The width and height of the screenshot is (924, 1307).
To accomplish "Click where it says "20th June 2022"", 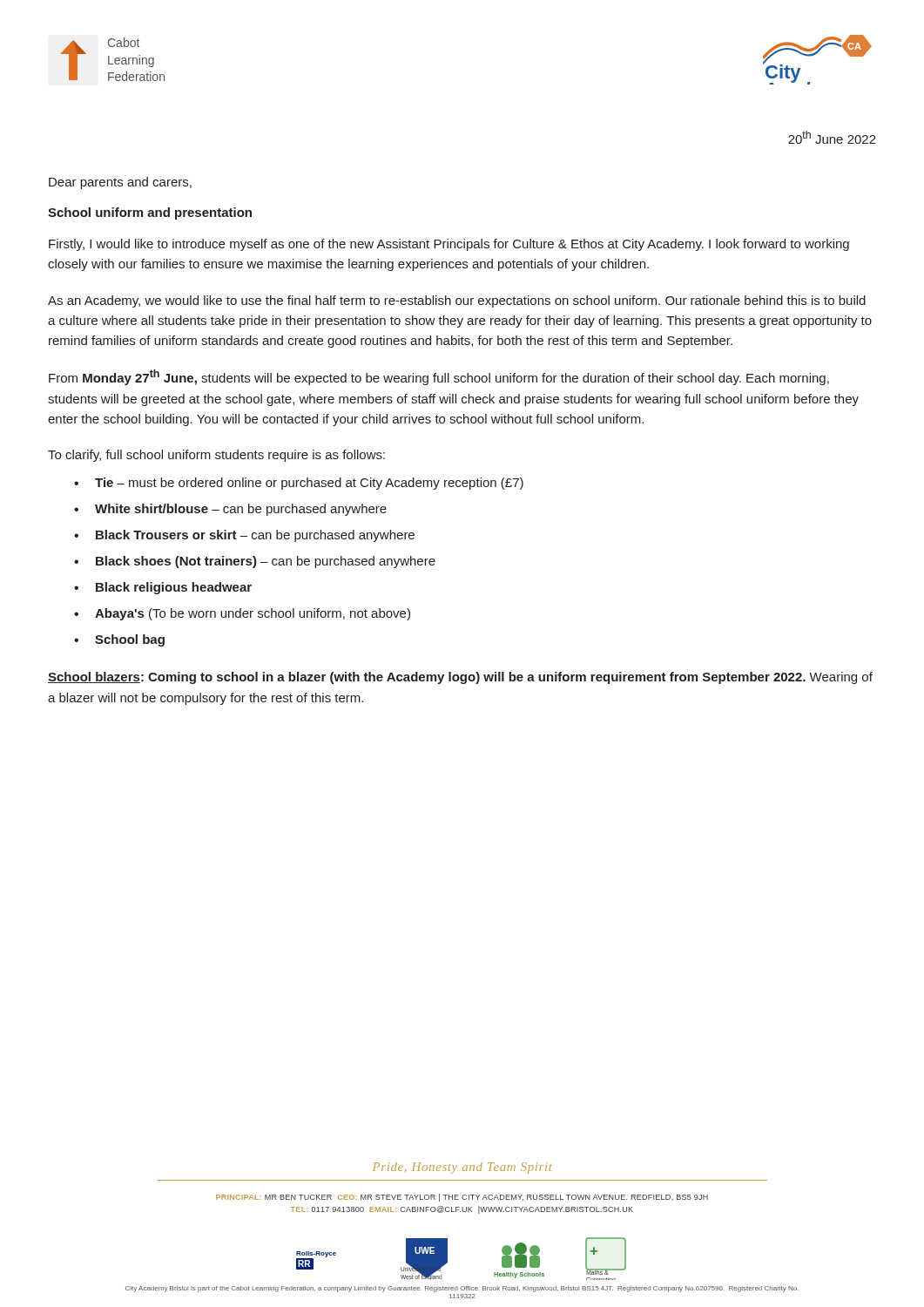I will click(832, 138).
